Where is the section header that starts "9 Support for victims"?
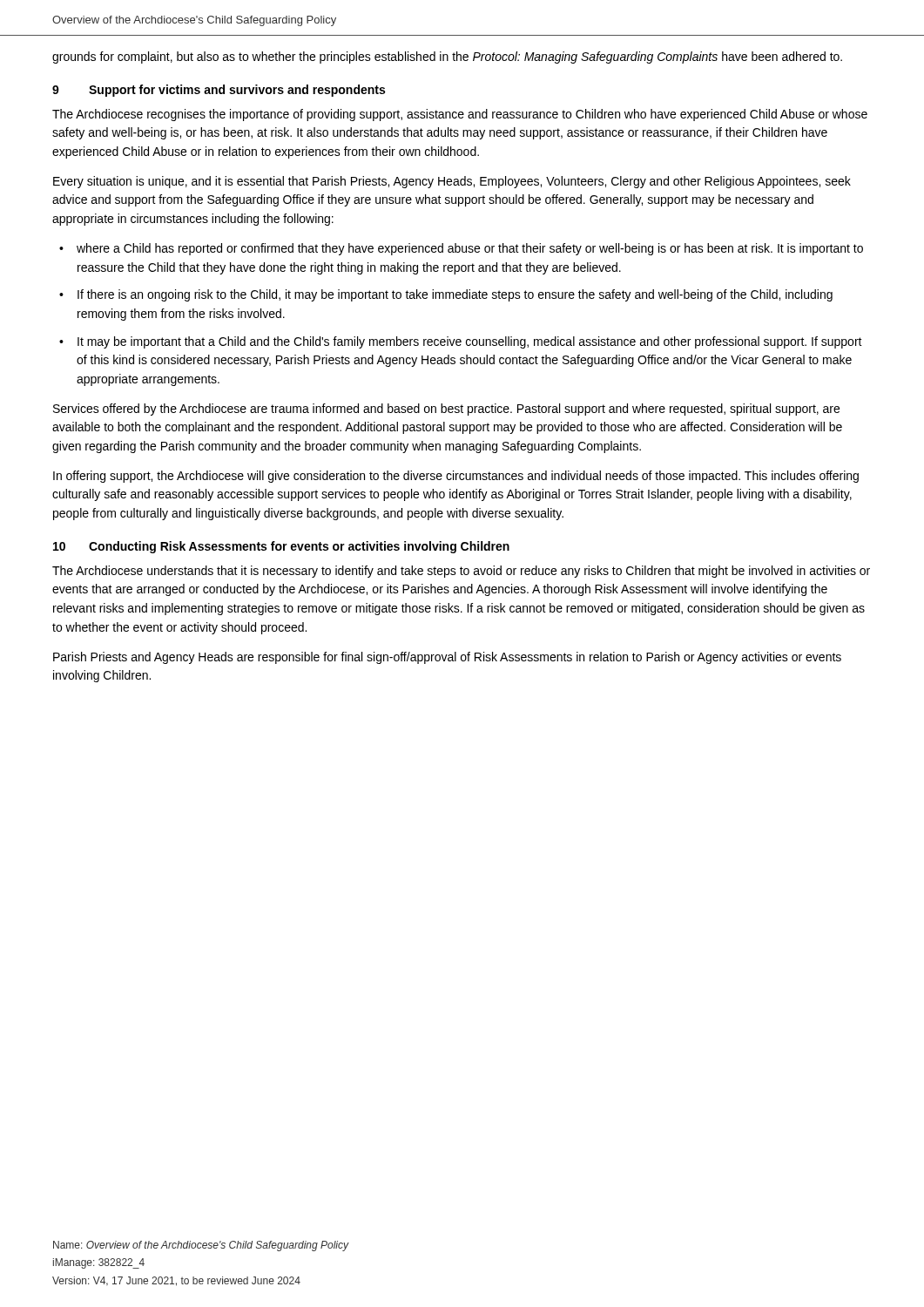Screen dimensions: 1307x924 click(x=219, y=89)
